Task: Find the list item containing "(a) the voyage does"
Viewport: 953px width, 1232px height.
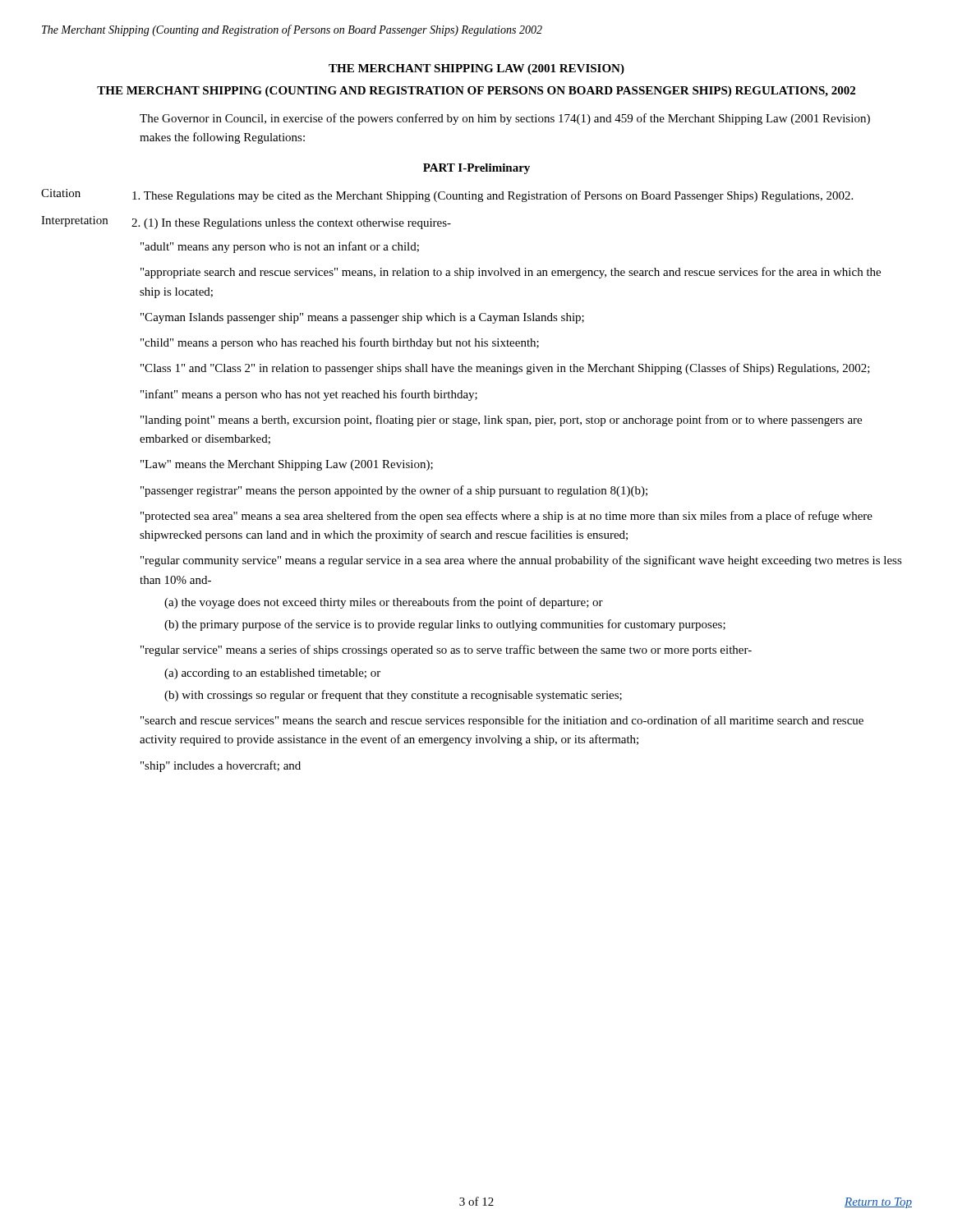Action: coord(383,602)
